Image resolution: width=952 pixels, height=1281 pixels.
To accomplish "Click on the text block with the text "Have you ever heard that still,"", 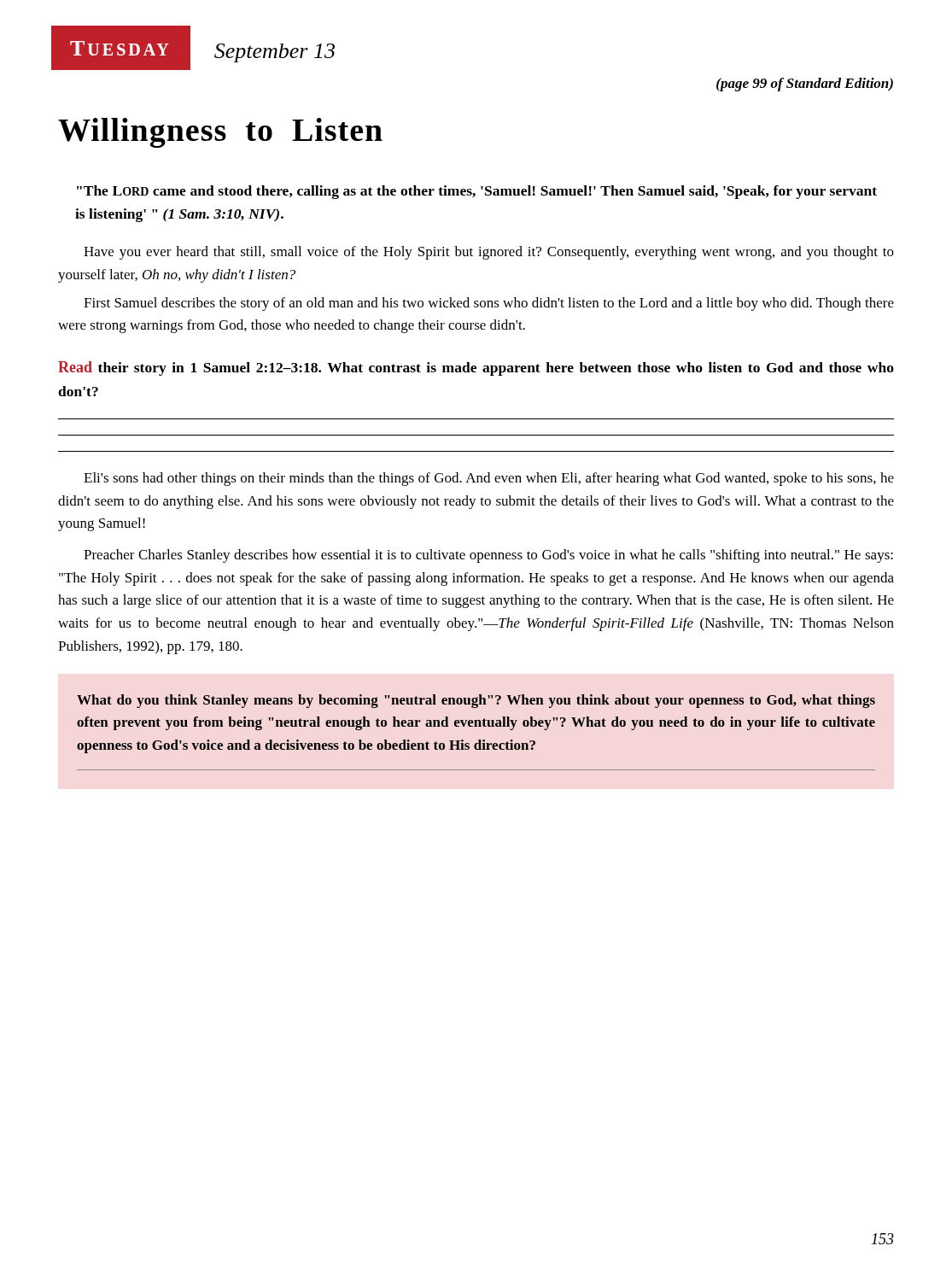I will tap(476, 289).
